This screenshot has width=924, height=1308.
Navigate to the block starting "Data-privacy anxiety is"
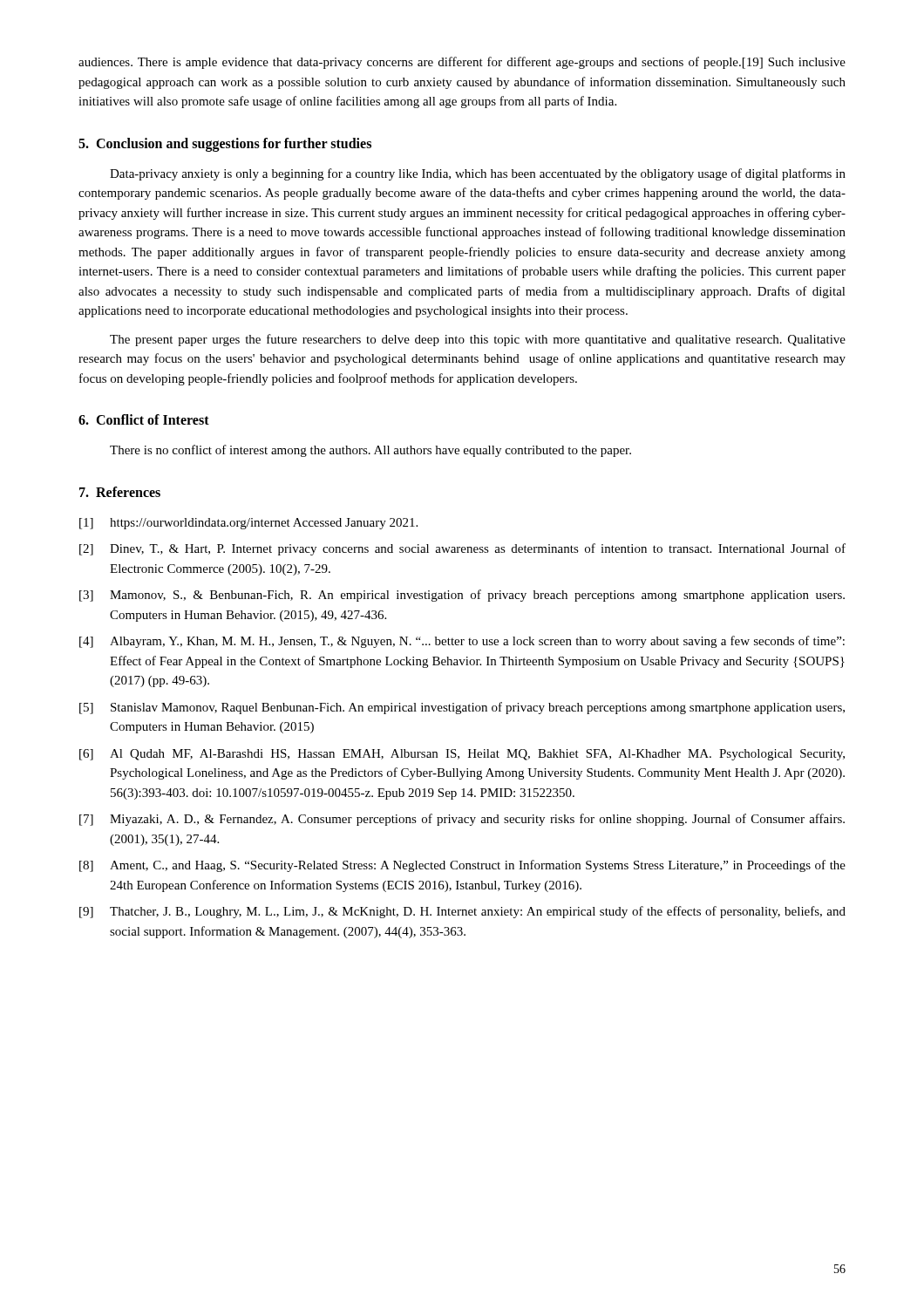point(462,242)
